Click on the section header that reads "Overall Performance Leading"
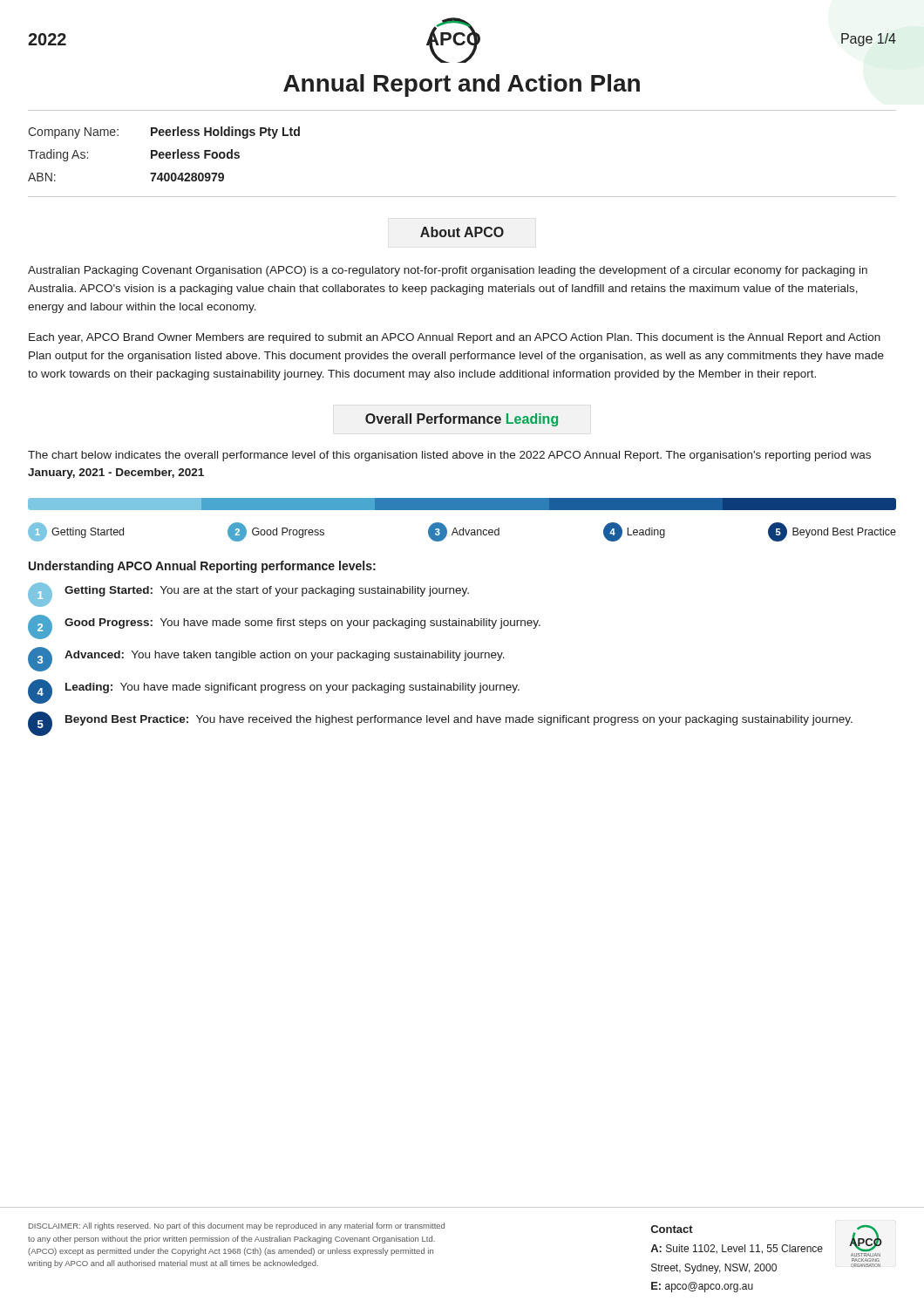The image size is (924, 1308). pos(462,419)
